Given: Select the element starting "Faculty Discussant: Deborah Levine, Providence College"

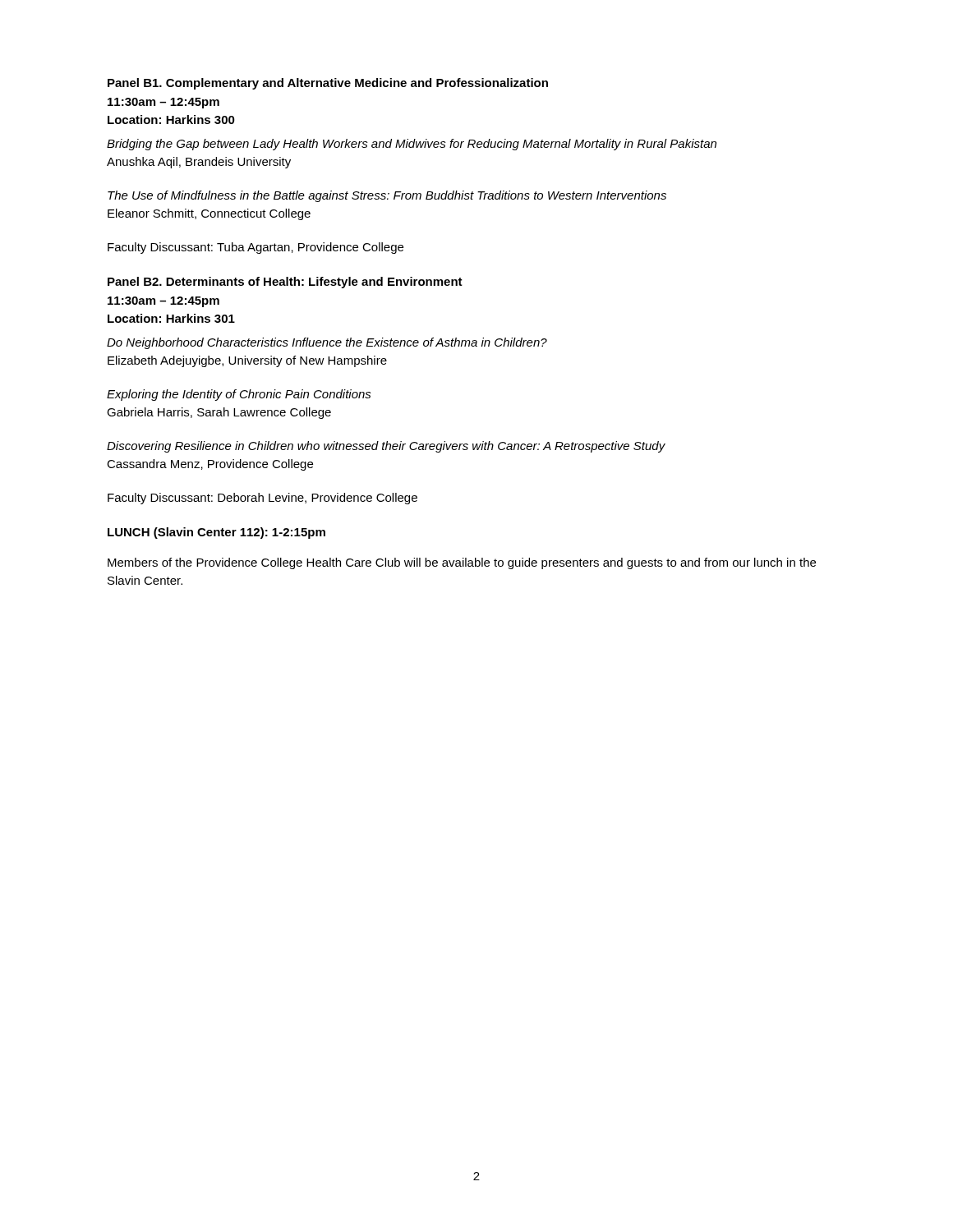Looking at the screenshot, I should (x=262, y=497).
